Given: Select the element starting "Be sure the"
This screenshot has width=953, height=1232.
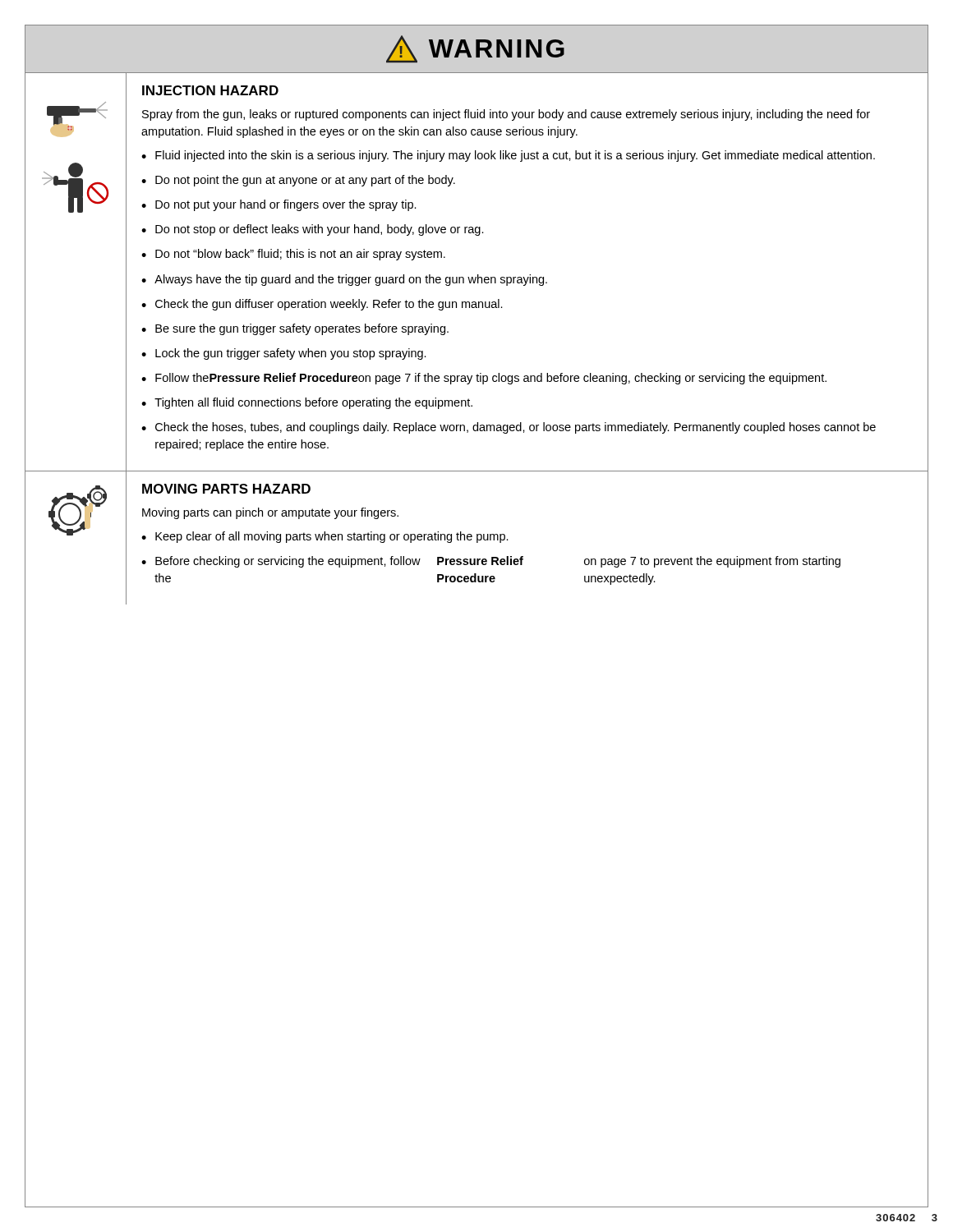Looking at the screenshot, I should [x=302, y=328].
